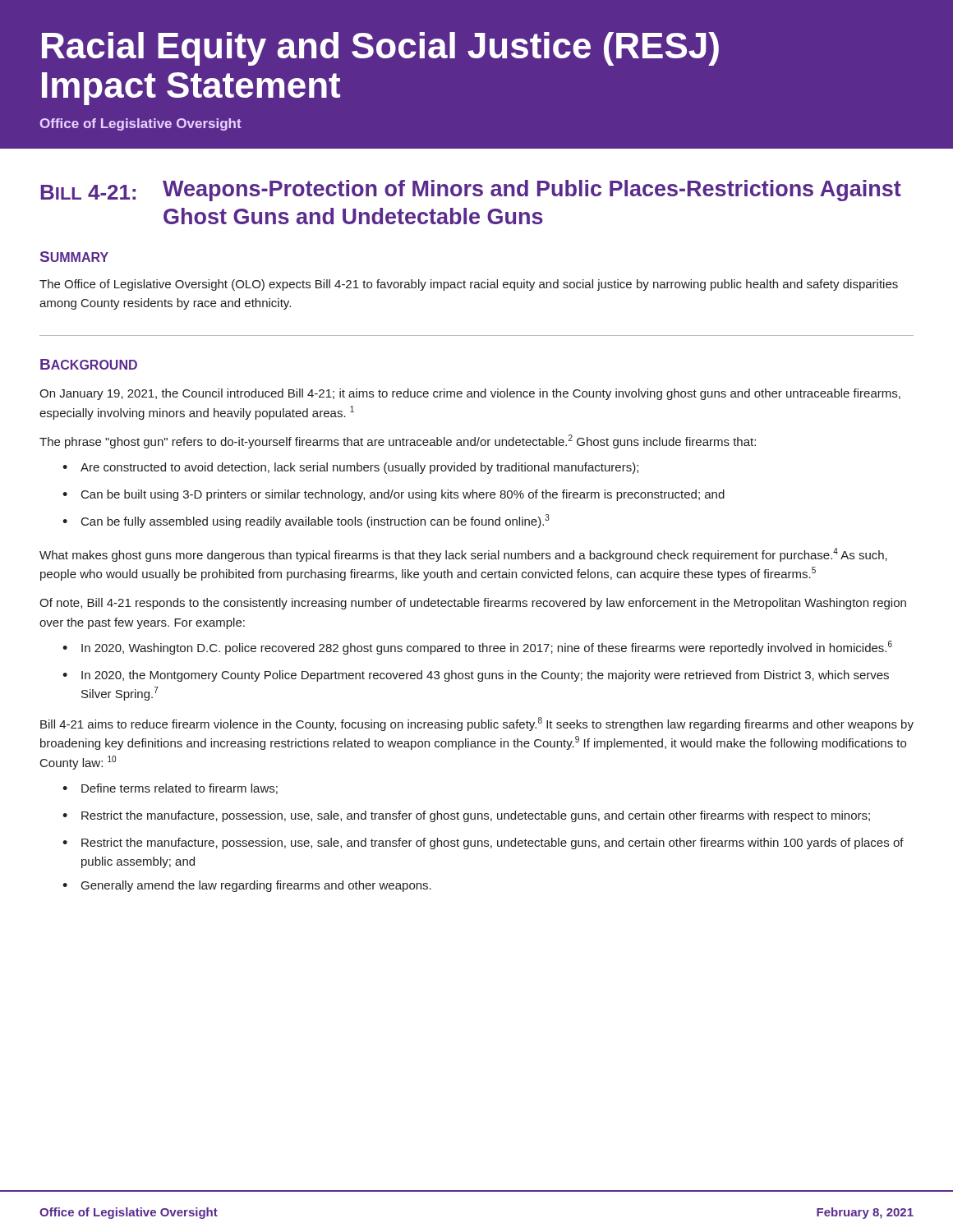Click on the passage starting "• Generally amend the law regarding firearms"
Viewport: 953px width, 1232px height.
pos(247,887)
